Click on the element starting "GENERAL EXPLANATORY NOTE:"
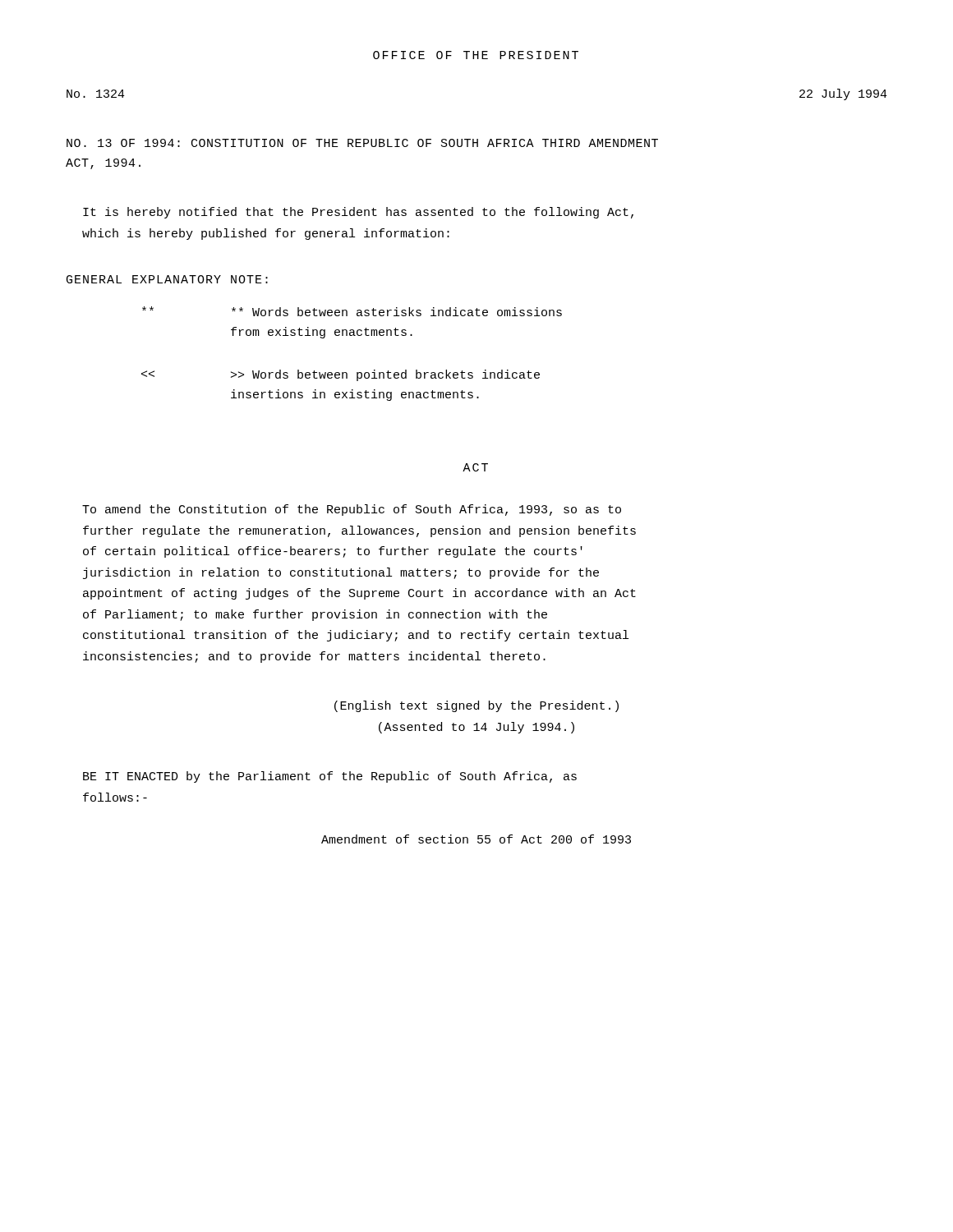 (x=168, y=280)
